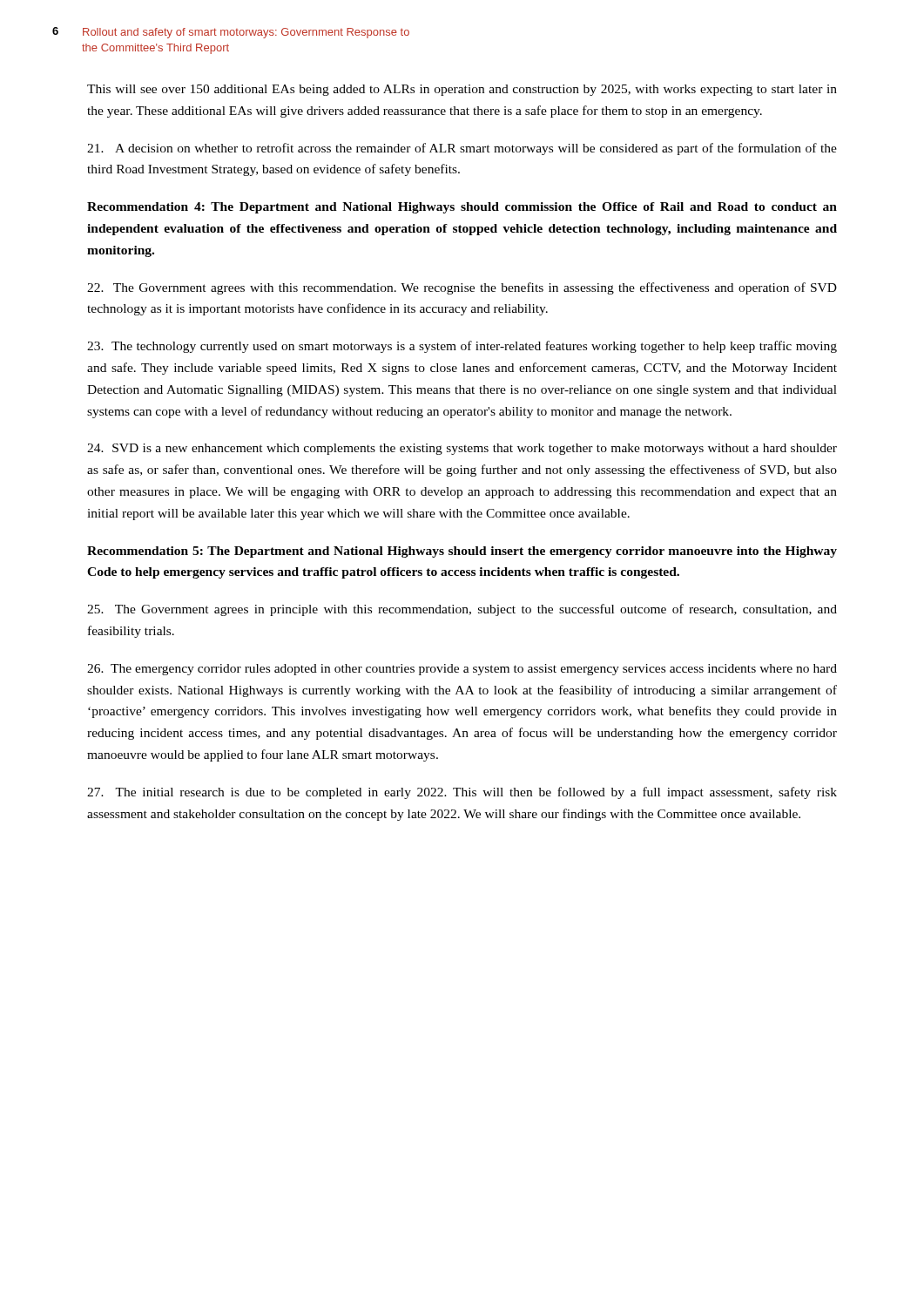Find the passage starting "The Government agrees in principle"
This screenshot has width=924, height=1307.
(x=462, y=620)
